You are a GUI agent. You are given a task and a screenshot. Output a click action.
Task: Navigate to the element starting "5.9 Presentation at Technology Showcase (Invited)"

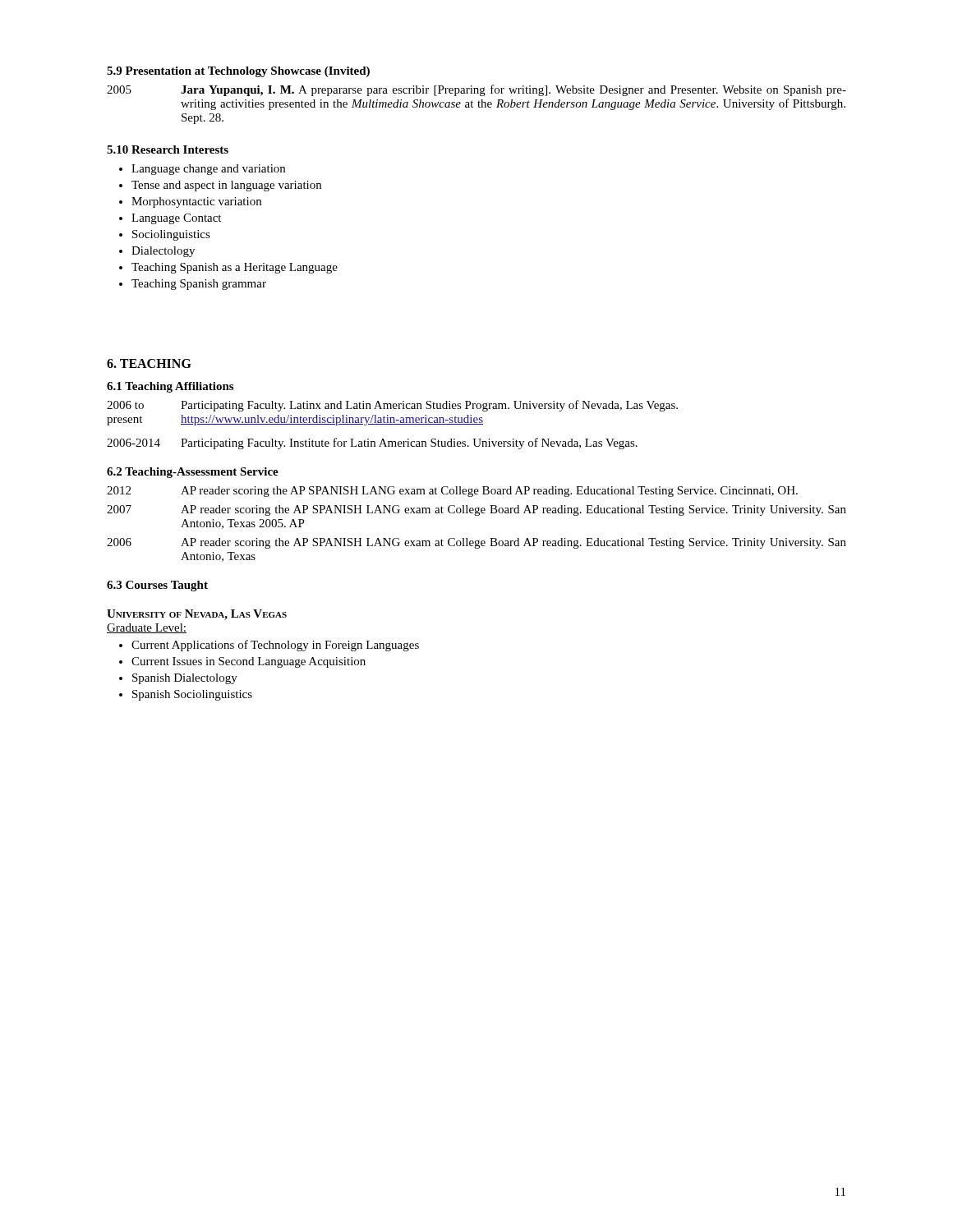(x=238, y=71)
